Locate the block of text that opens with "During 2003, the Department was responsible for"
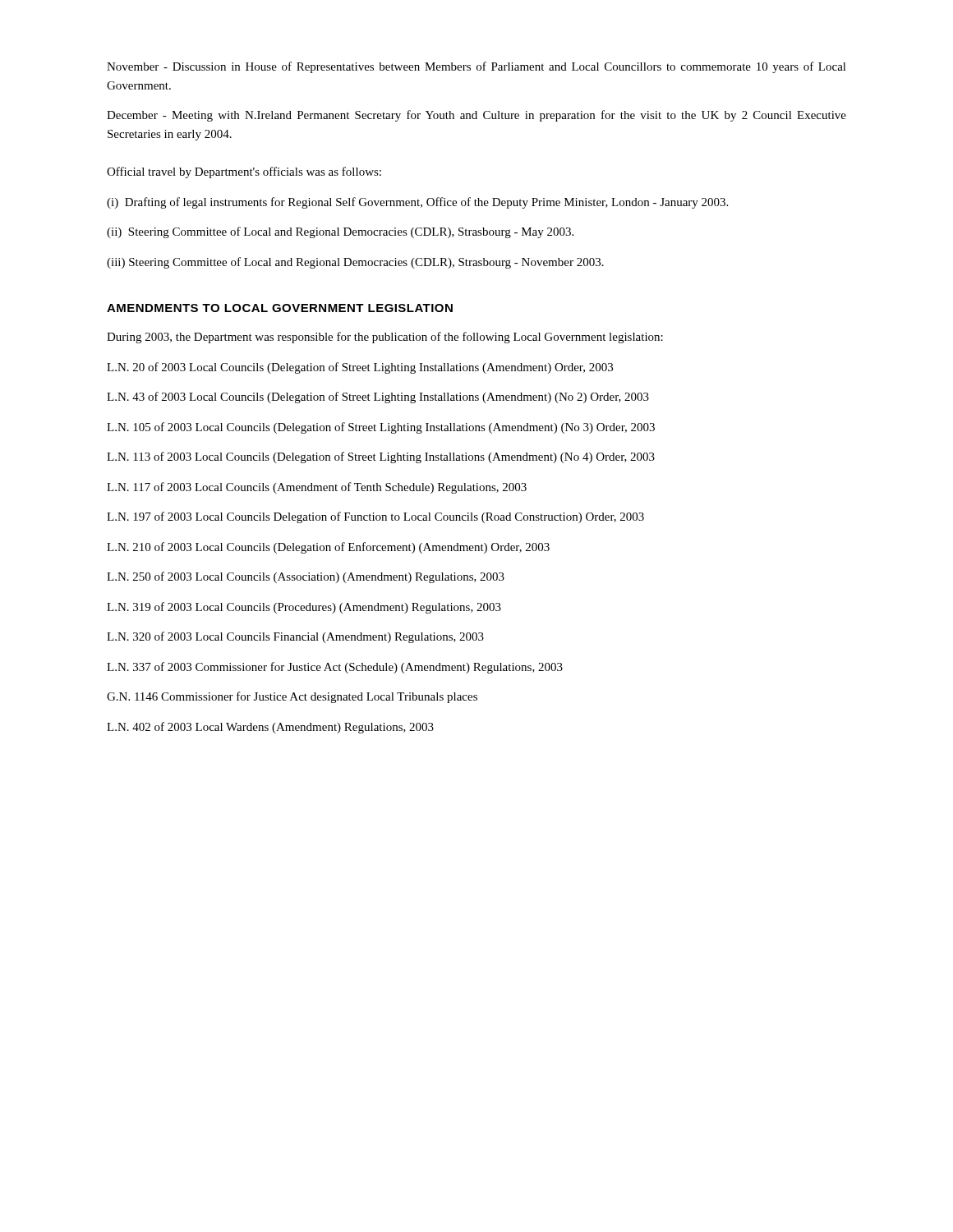 (385, 337)
